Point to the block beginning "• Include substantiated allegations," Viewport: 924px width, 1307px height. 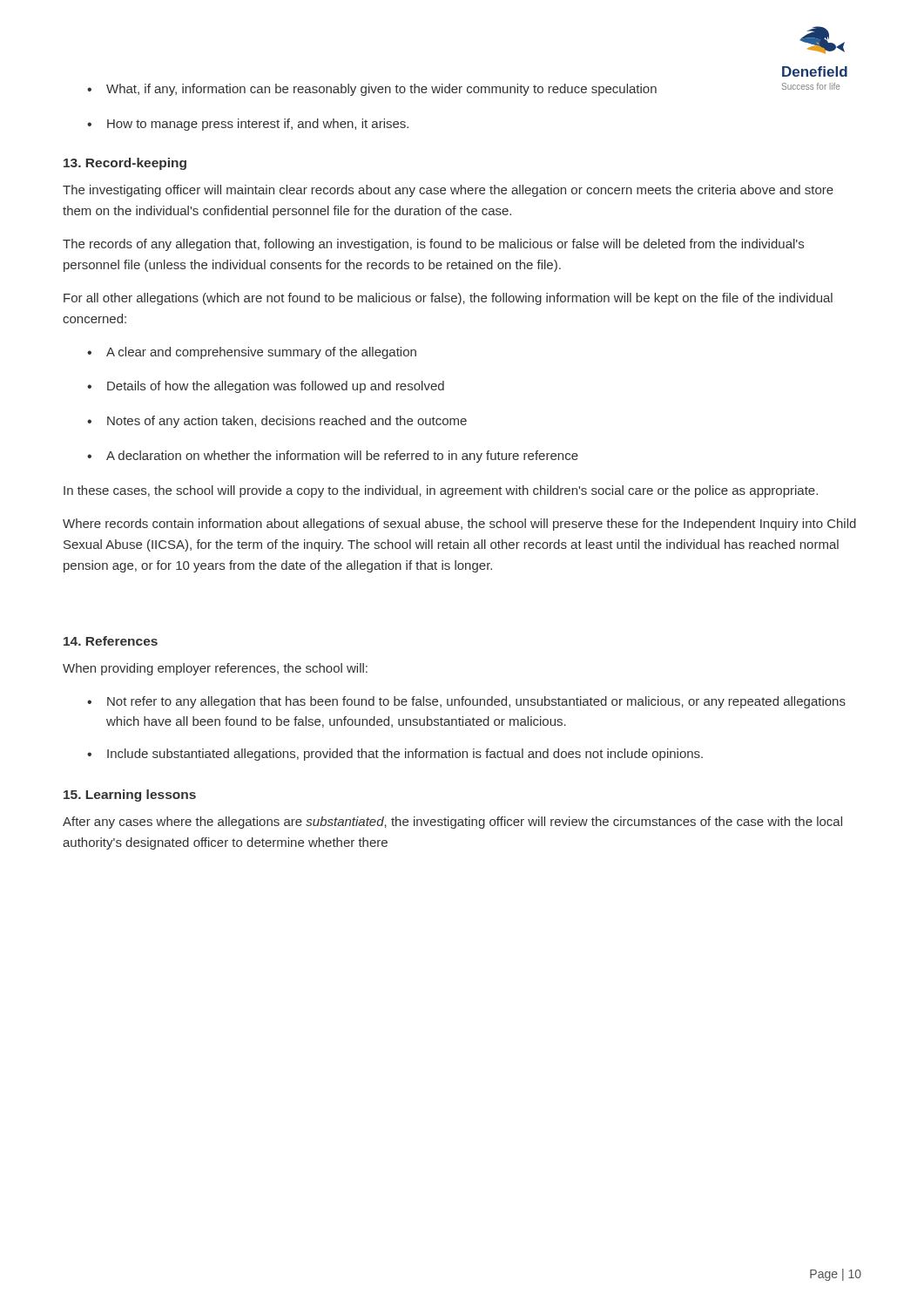[474, 755]
